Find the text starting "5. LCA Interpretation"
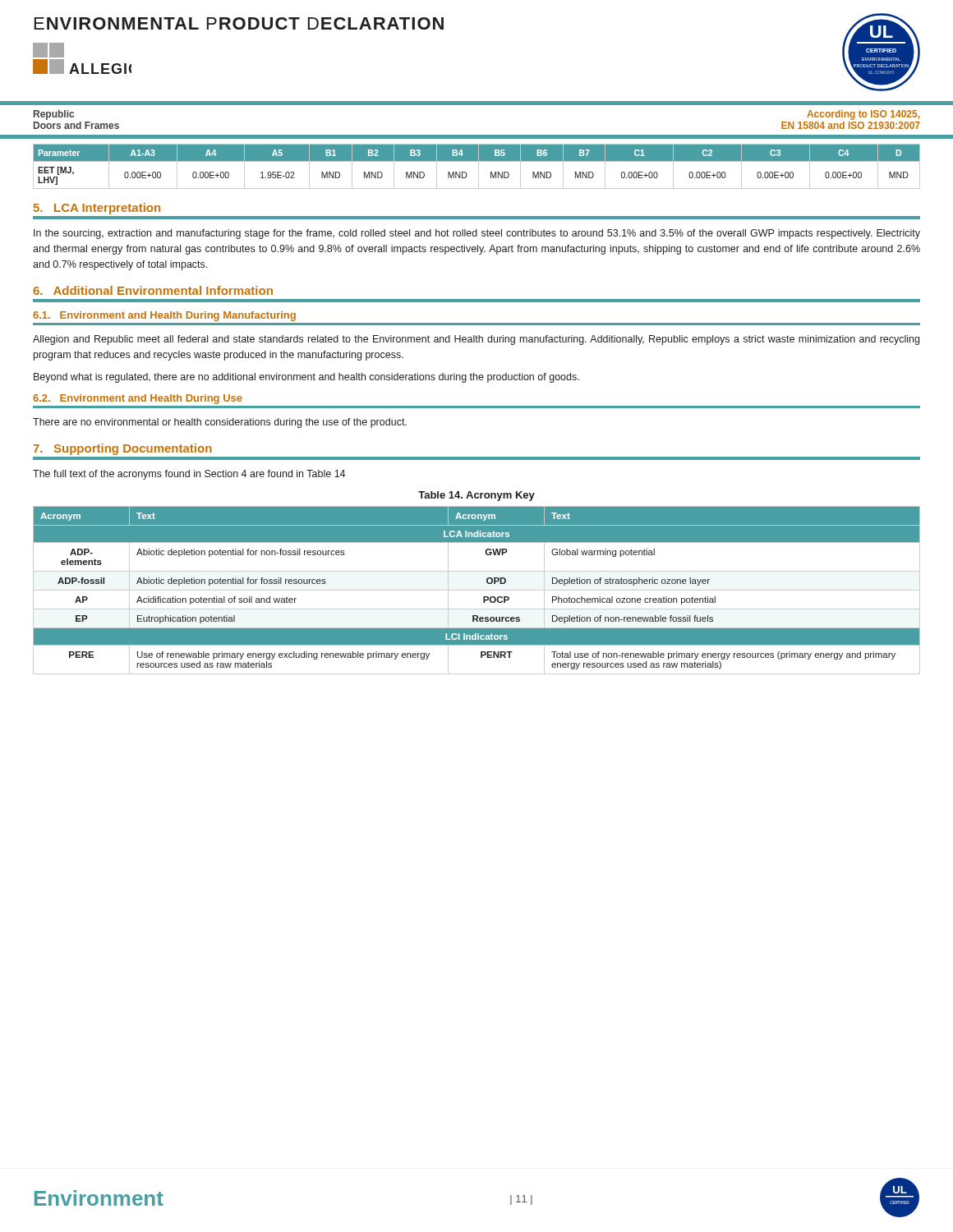The image size is (953, 1232). (x=97, y=207)
